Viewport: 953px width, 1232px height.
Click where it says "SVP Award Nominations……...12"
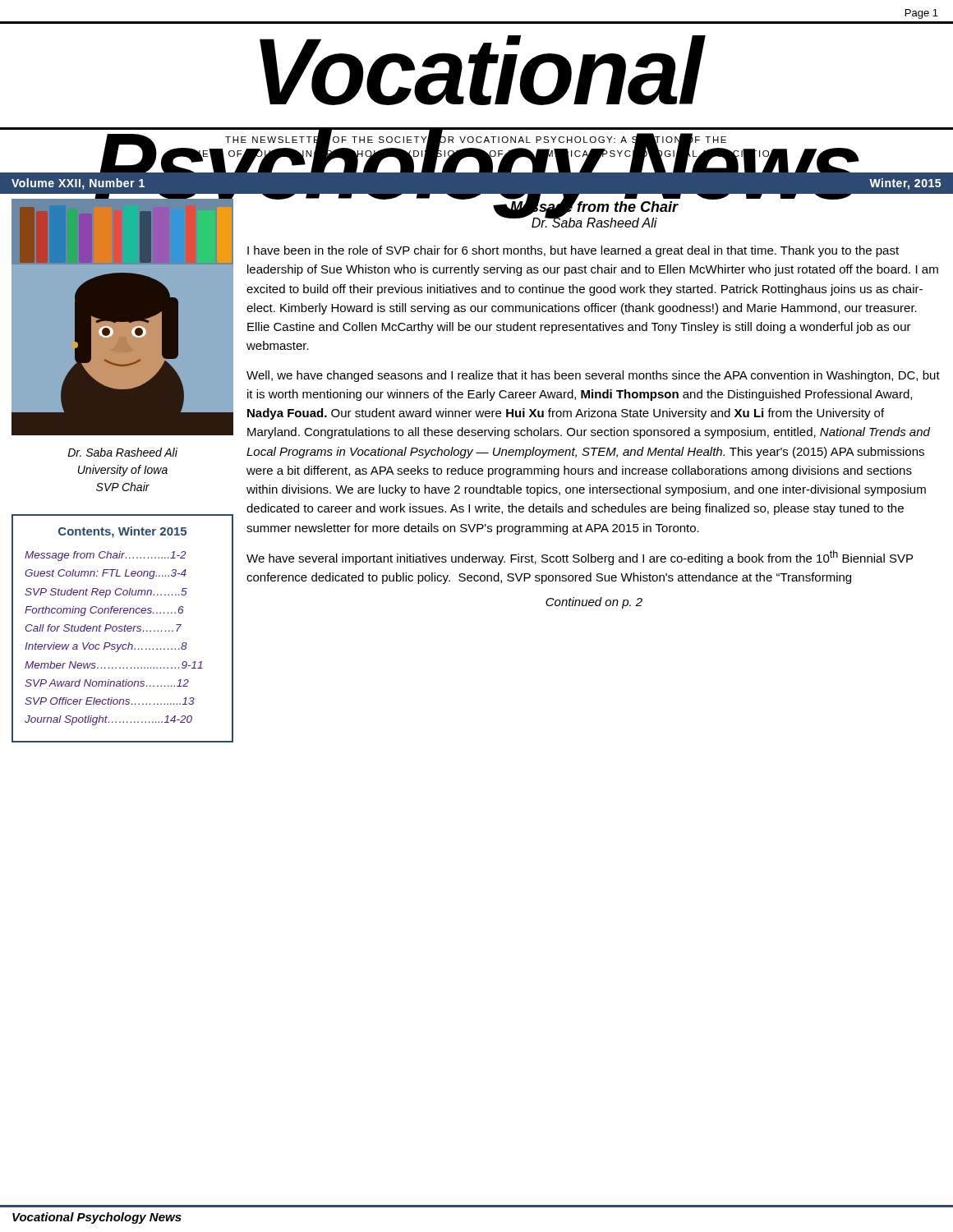click(107, 683)
